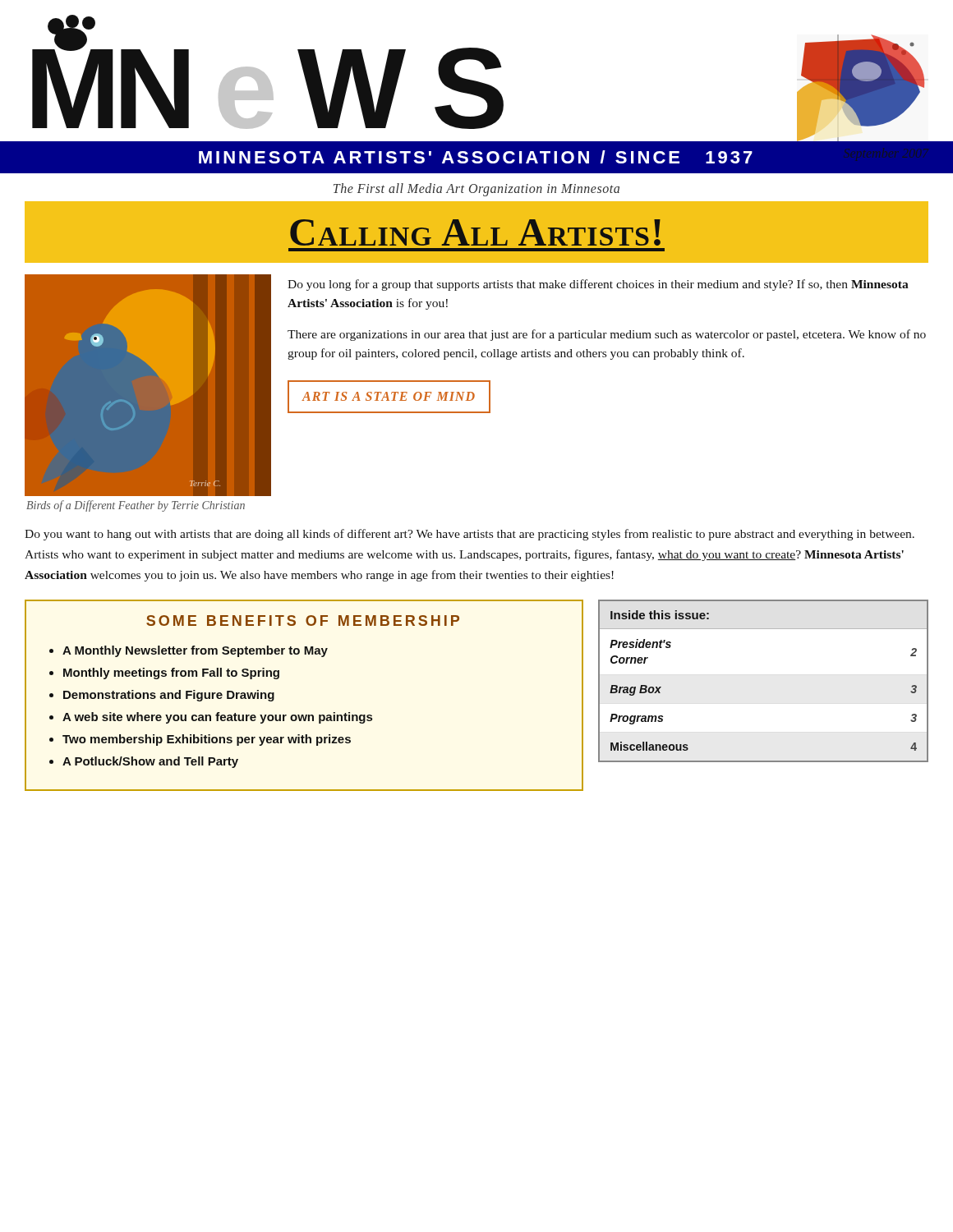953x1232 pixels.
Task: Find the caption on this page that starts "Birds of a Different"
Action: click(x=136, y=505)
